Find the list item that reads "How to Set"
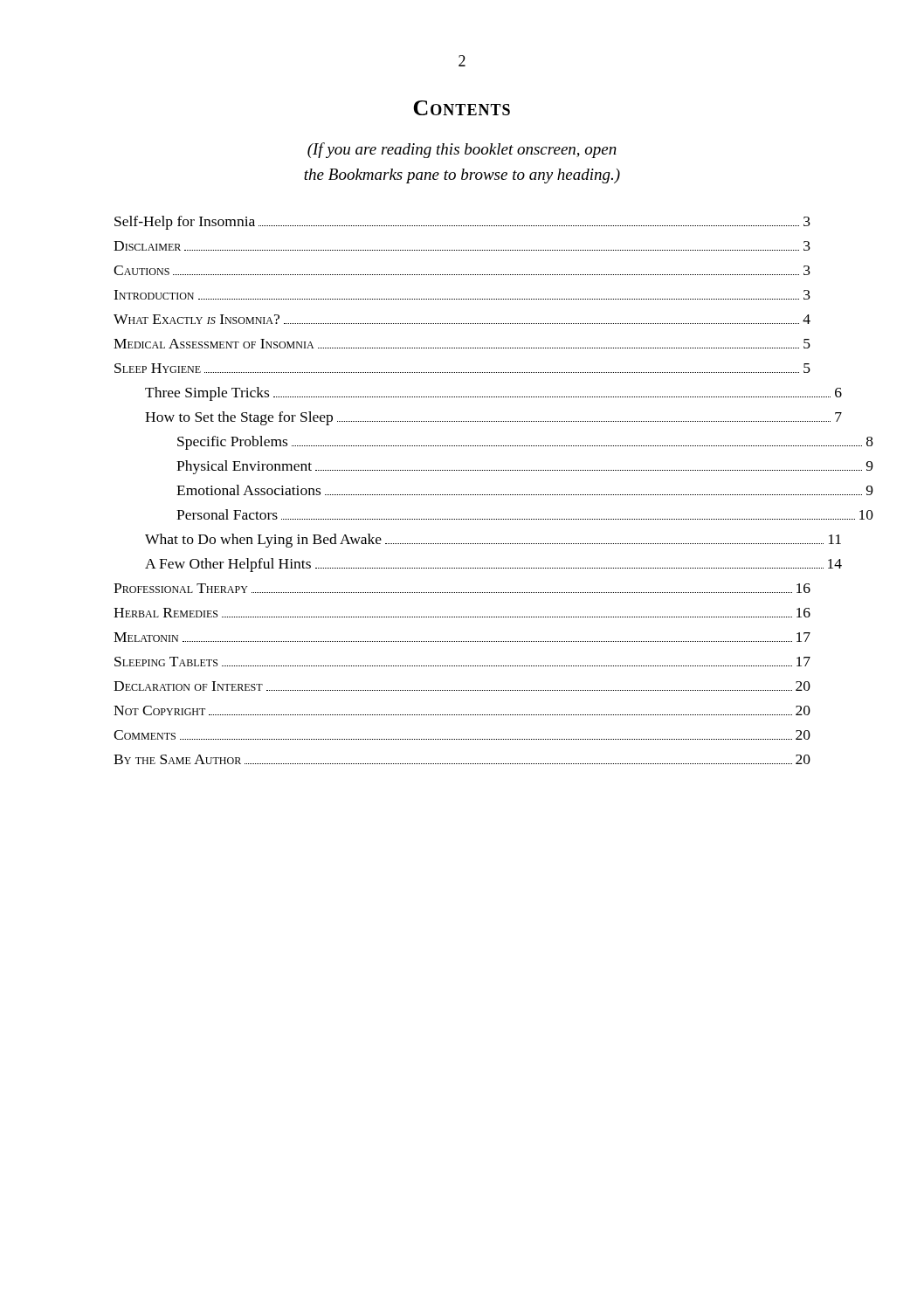924x1310 pixels. pyautogui.click(x=493, y=417)
